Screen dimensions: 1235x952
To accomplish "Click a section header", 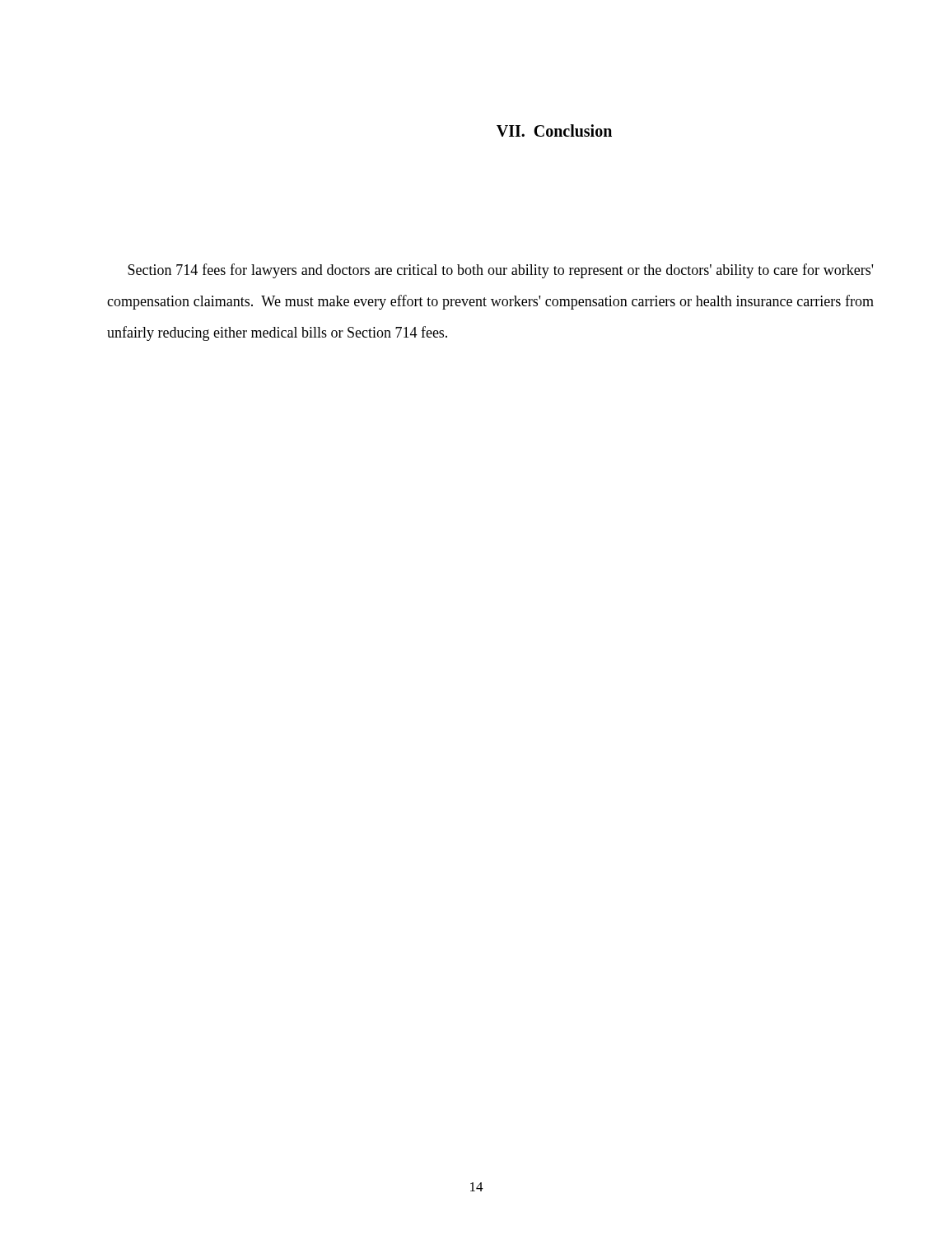I will click(x=554, y=131).
